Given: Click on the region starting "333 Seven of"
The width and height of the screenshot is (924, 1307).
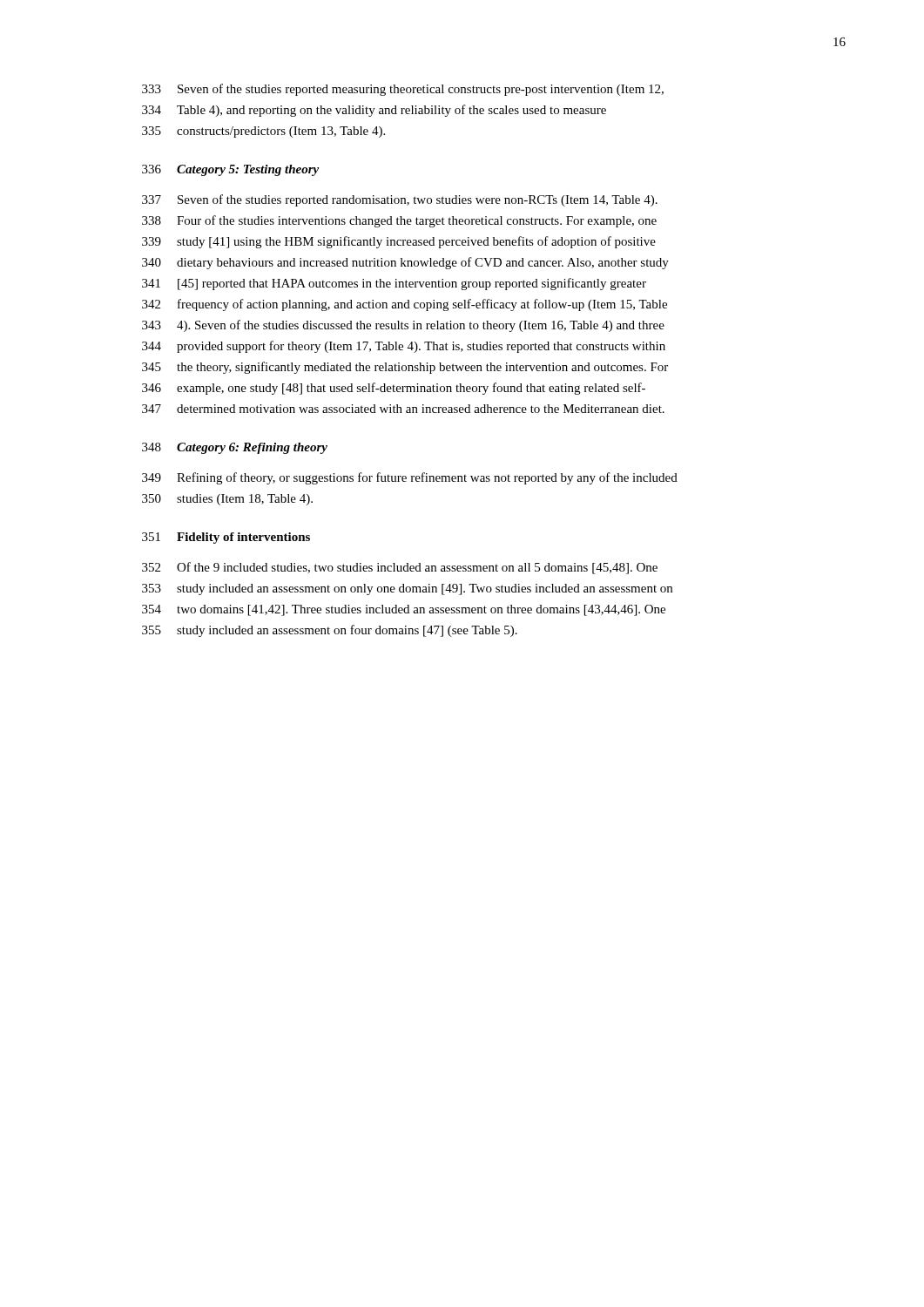Looking at the screenshot, I should [x=479, y=110].
